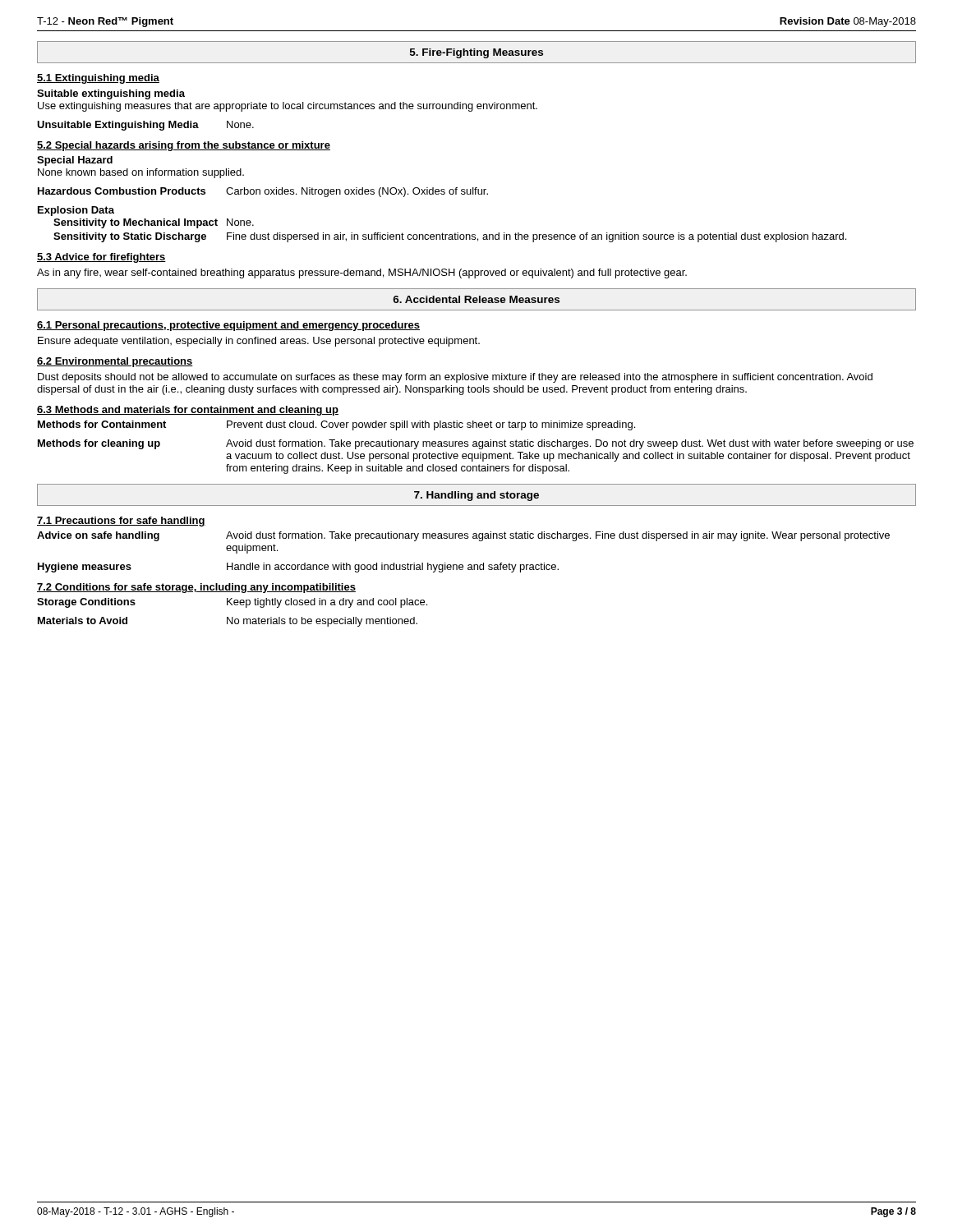This screenshot has height=1232, width=953.
Task: Locate the text block with the text "Special Hazard None known"
Action: pyautogui.click(x=75, y=161)
